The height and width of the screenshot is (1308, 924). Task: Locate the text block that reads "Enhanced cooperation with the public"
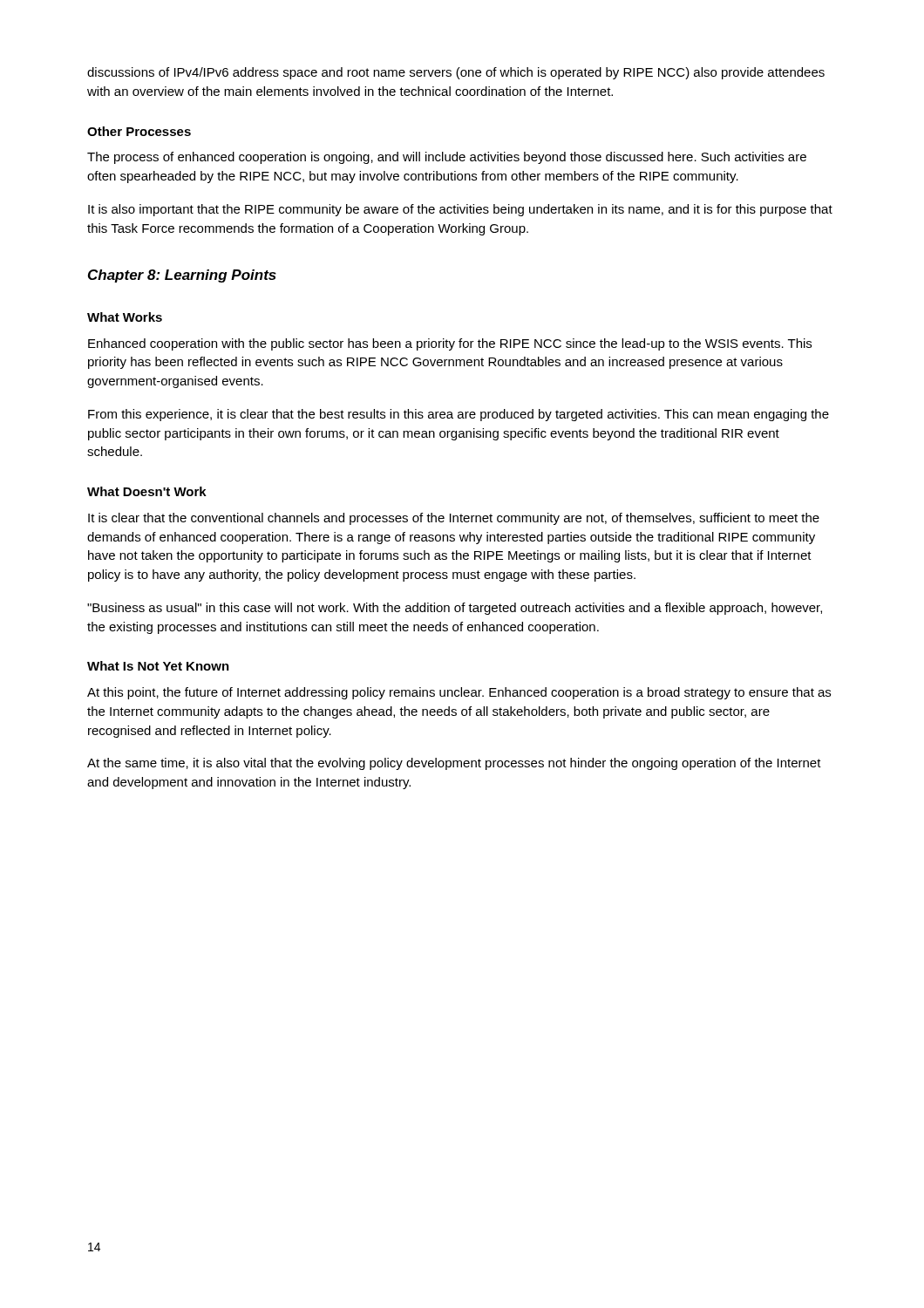coord(450,362)
